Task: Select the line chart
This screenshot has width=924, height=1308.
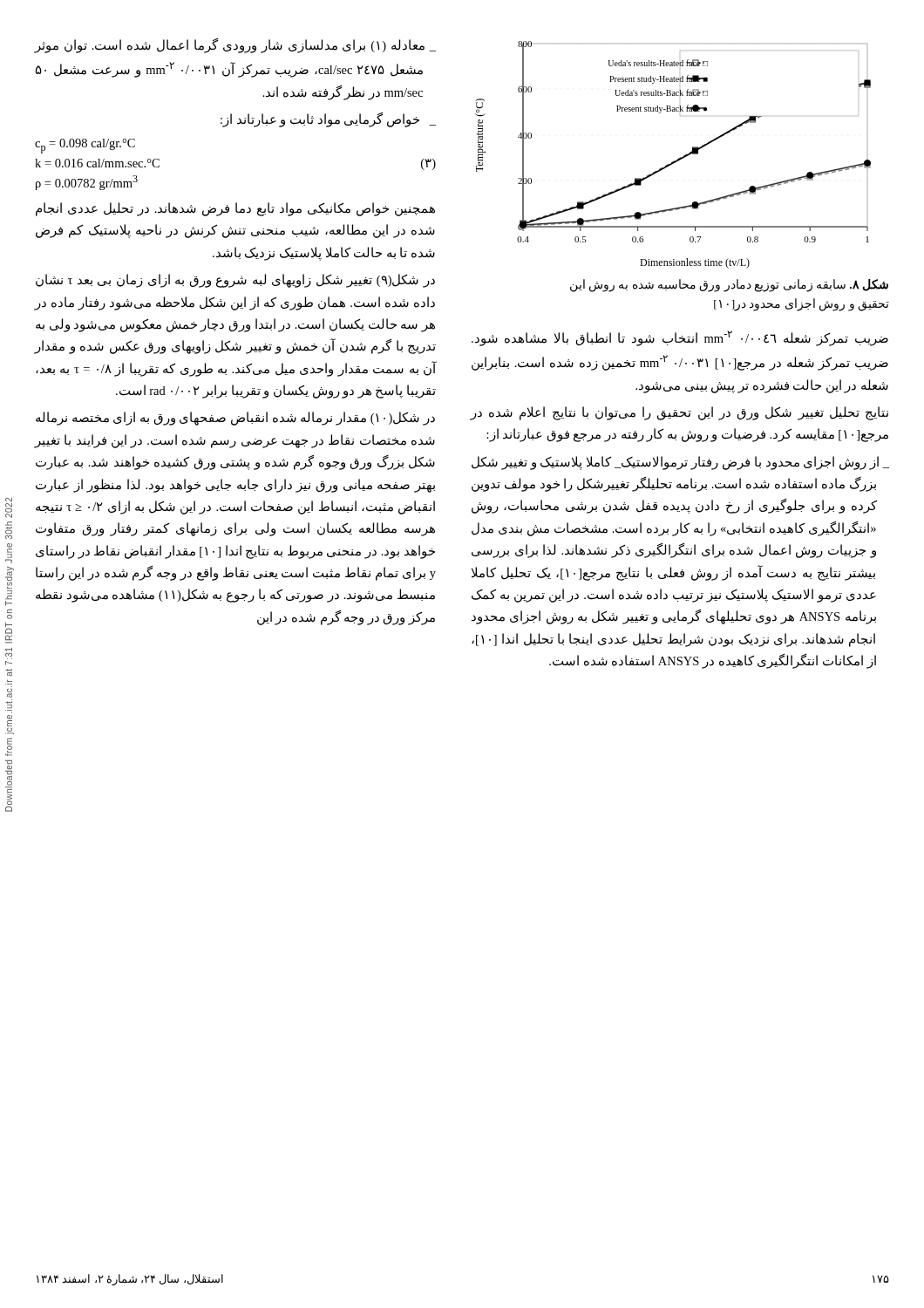Action: click(x=680, y=154)
